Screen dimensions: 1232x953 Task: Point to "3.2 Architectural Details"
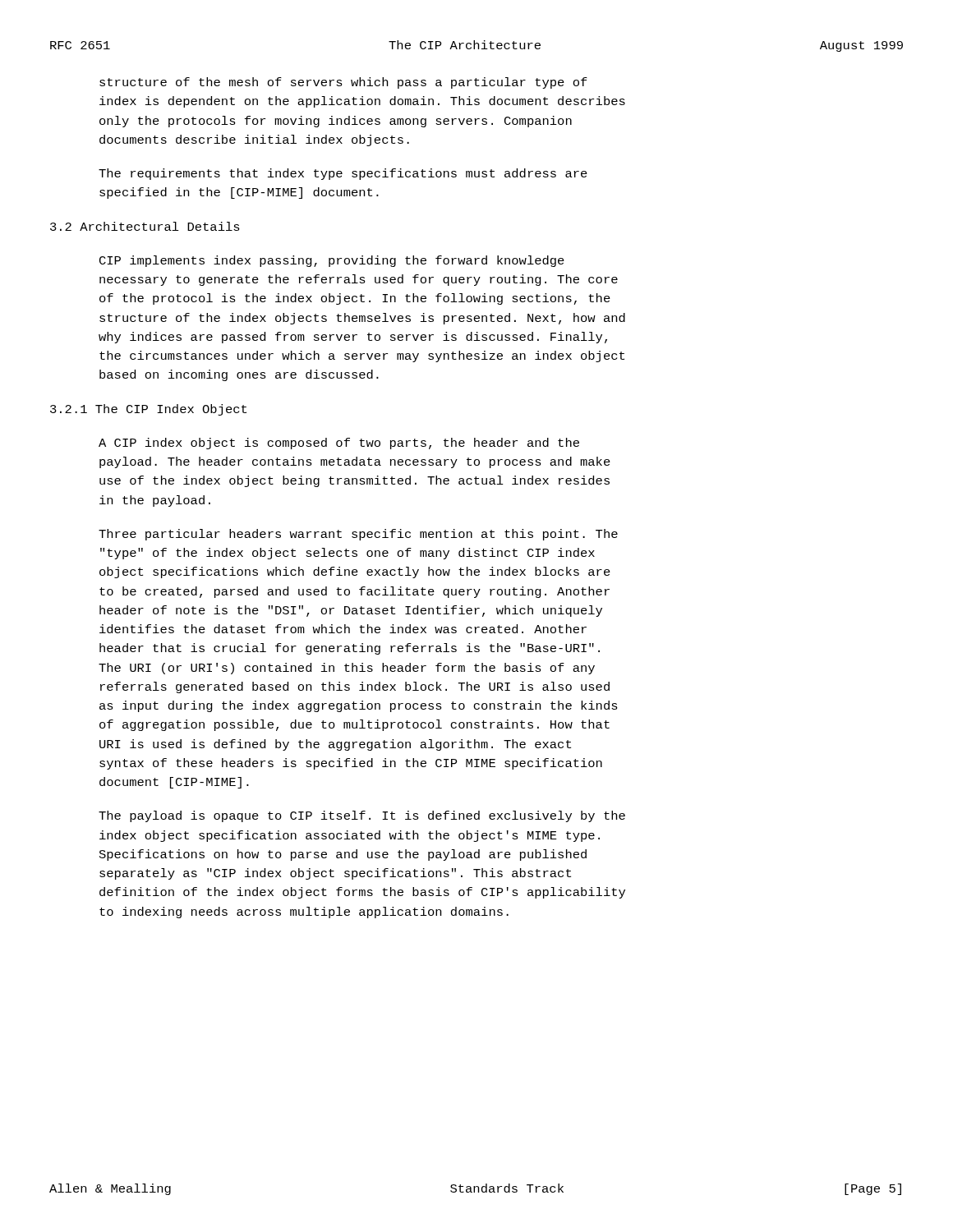coord(145,227)
